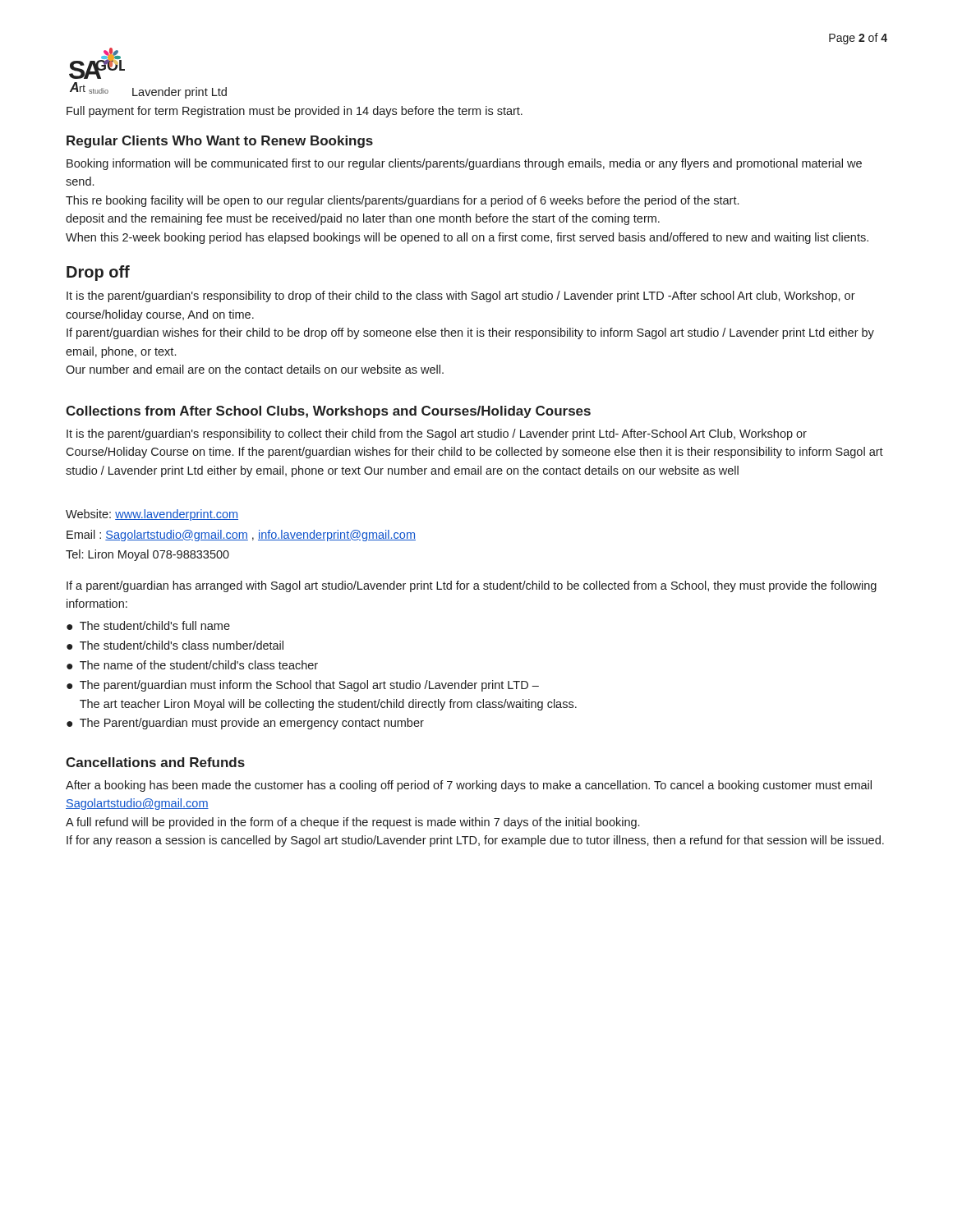
Task: Select the text block that says "If a parent/guardian has arranged with"
Action: click(471, 595)
